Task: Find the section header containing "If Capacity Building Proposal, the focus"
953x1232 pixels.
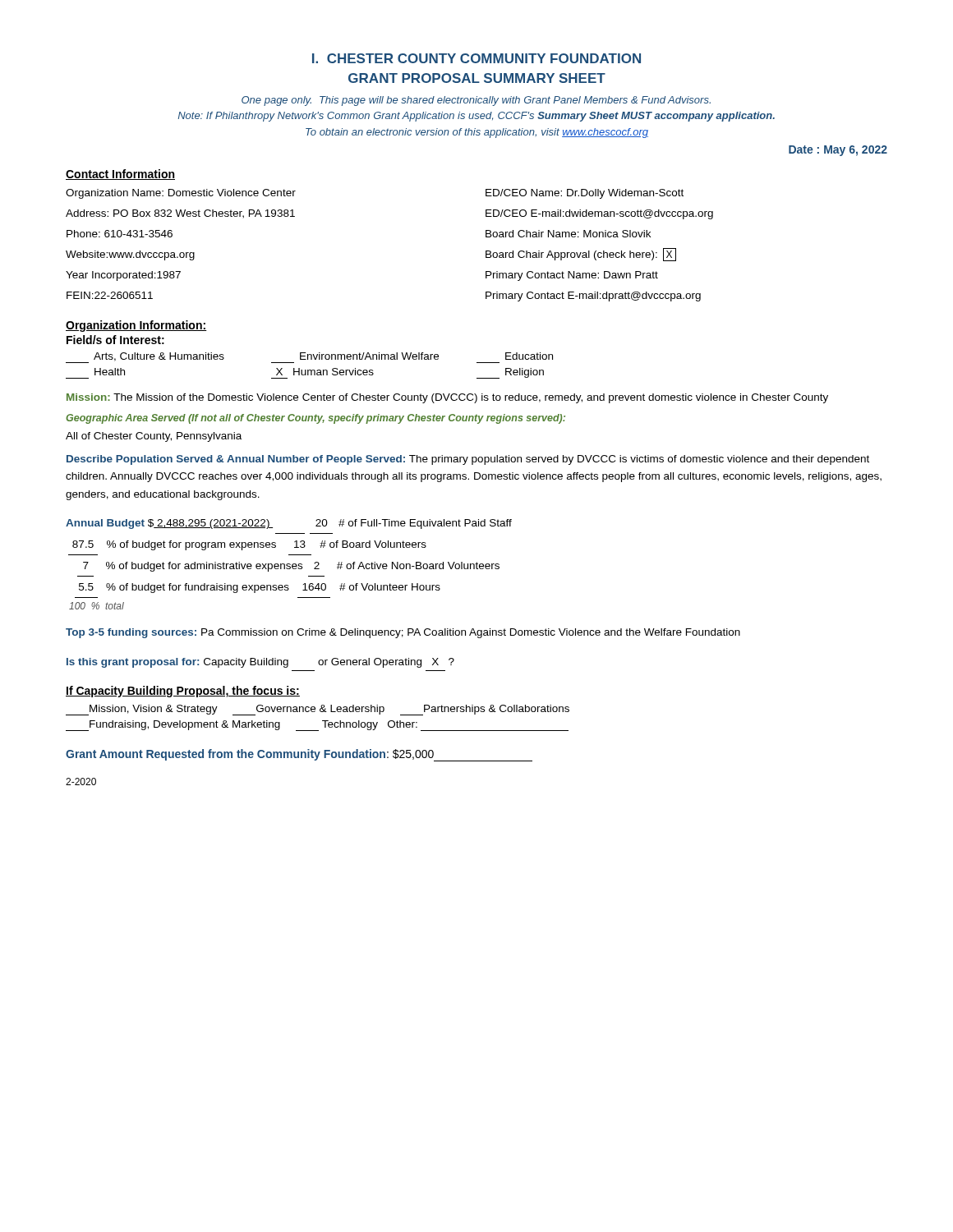Action: coord(183,691)
